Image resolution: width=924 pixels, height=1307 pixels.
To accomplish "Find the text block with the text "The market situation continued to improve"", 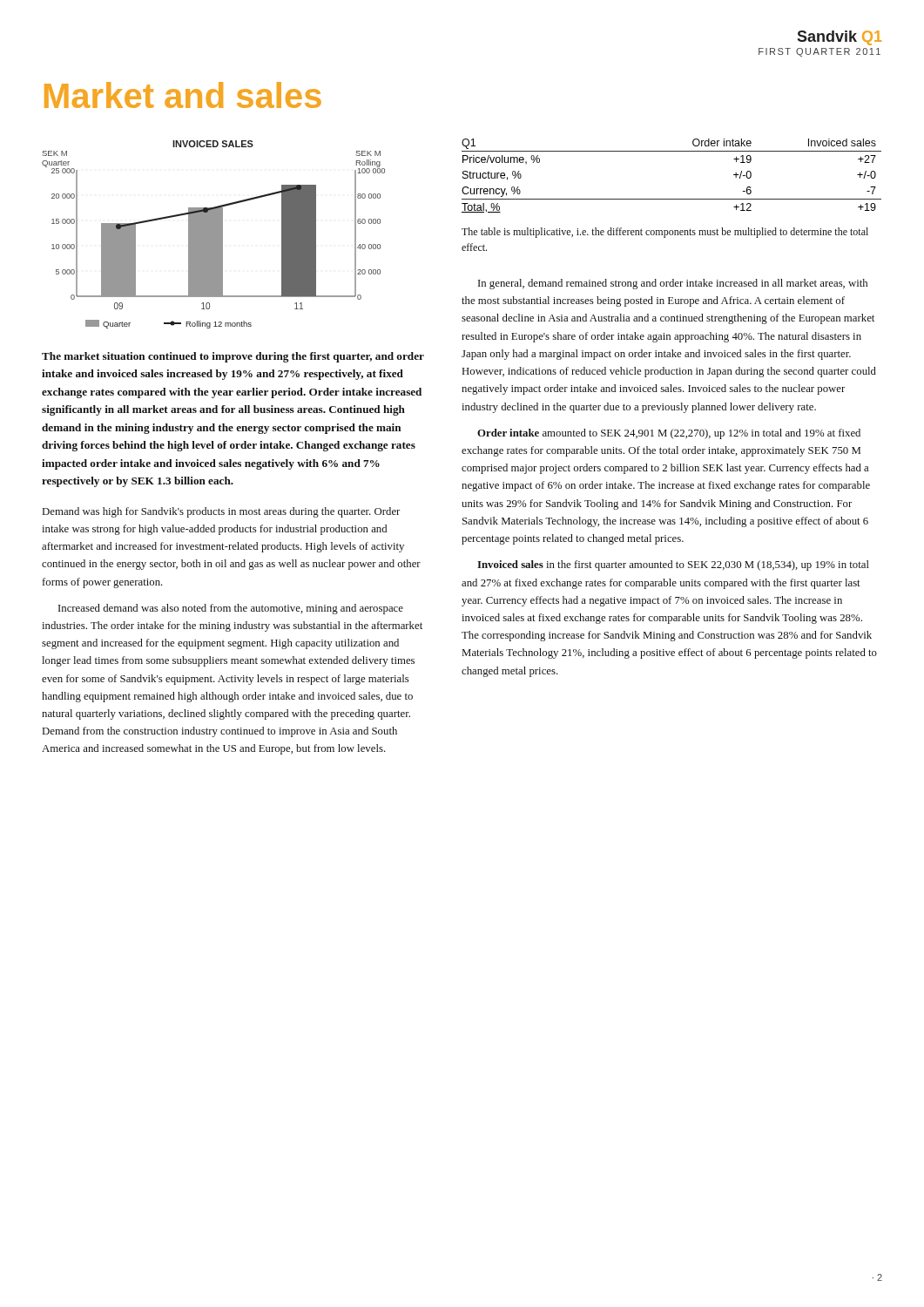I will 233,418.
